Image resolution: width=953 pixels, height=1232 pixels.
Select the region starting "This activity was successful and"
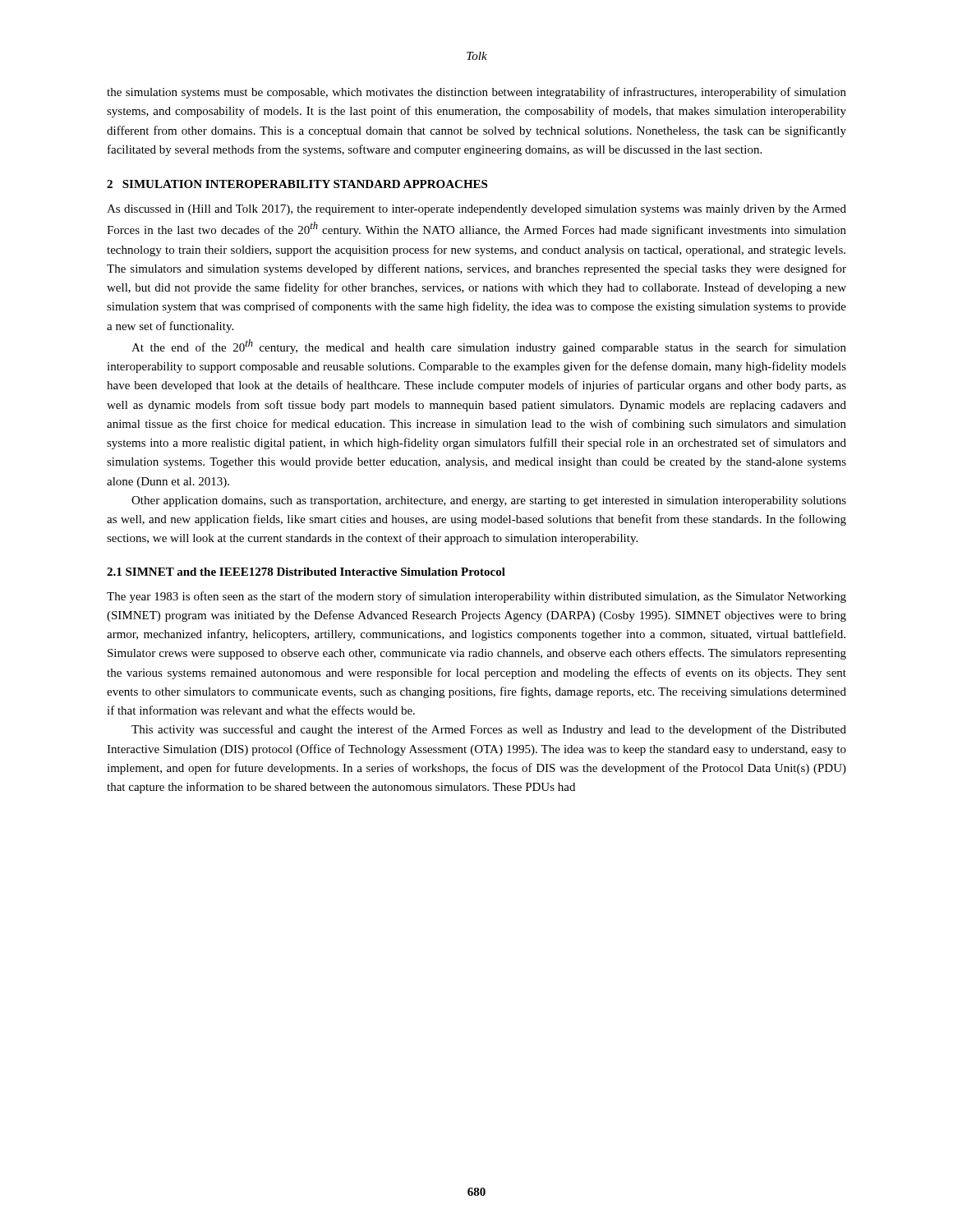(476, 758)
